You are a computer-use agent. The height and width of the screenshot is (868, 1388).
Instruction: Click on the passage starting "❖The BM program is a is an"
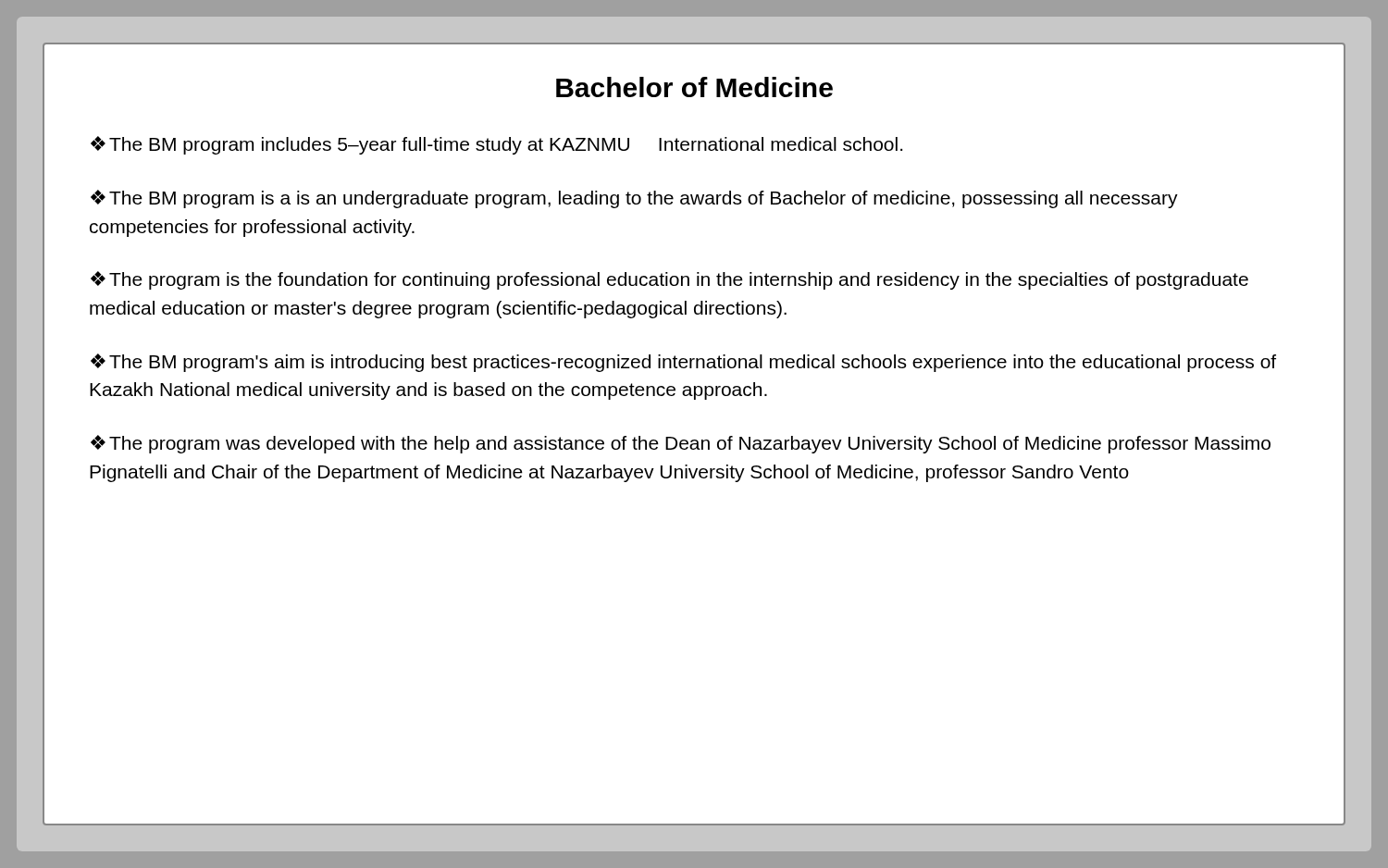[633, 211]
